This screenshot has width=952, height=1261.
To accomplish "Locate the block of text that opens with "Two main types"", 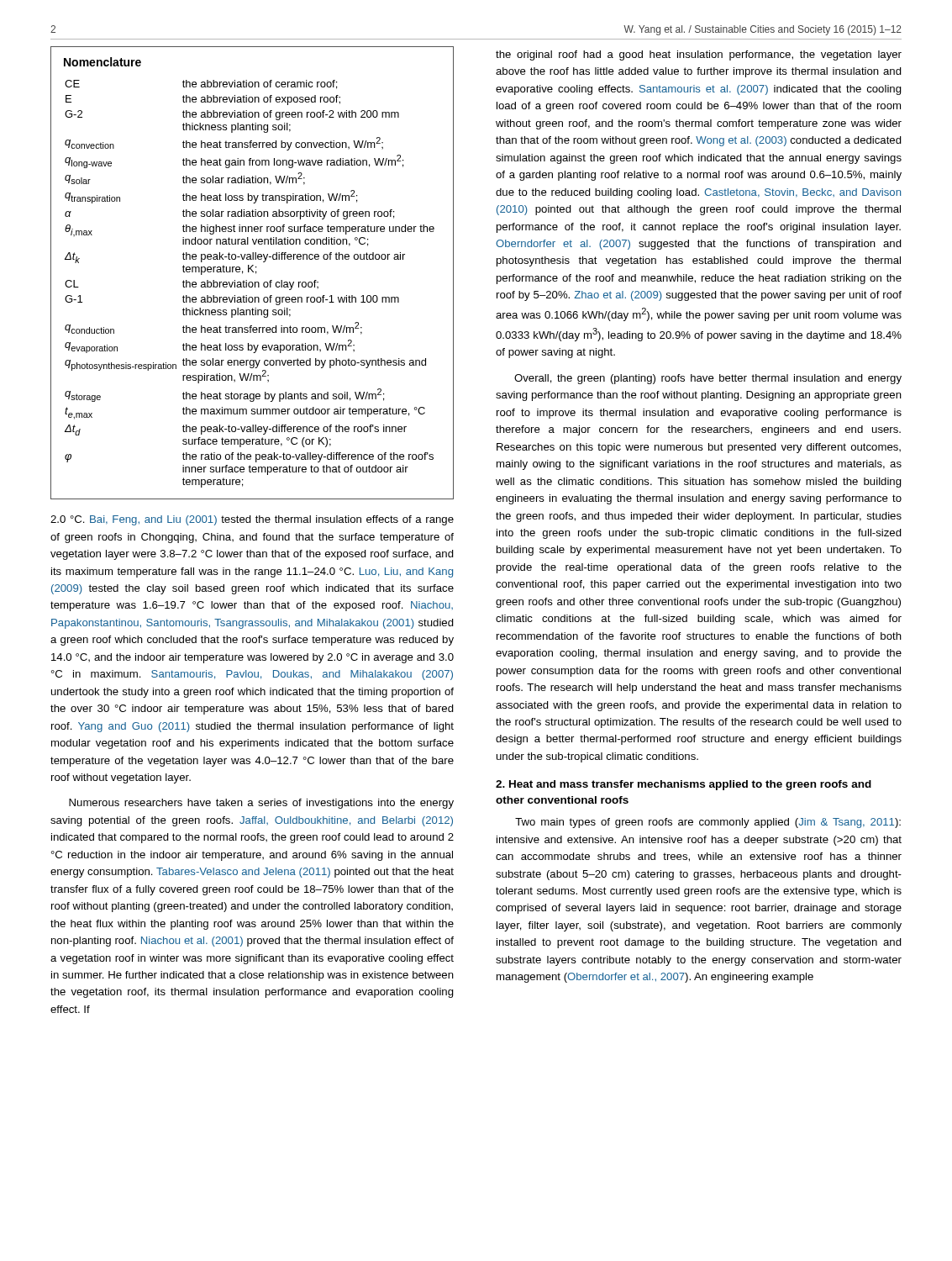I will coord(699,899).
